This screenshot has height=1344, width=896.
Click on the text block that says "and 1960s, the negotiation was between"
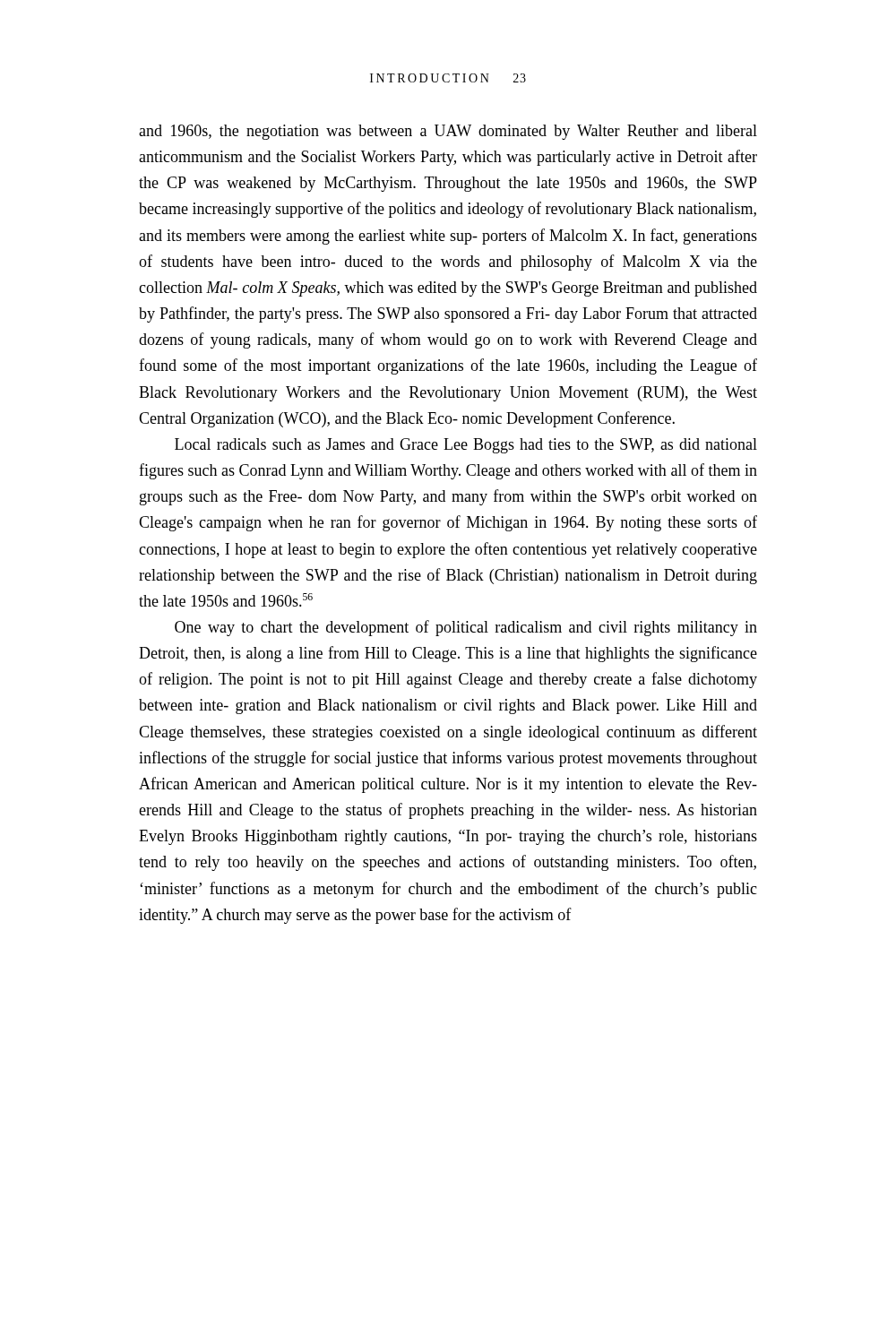(x=448, y=523)
